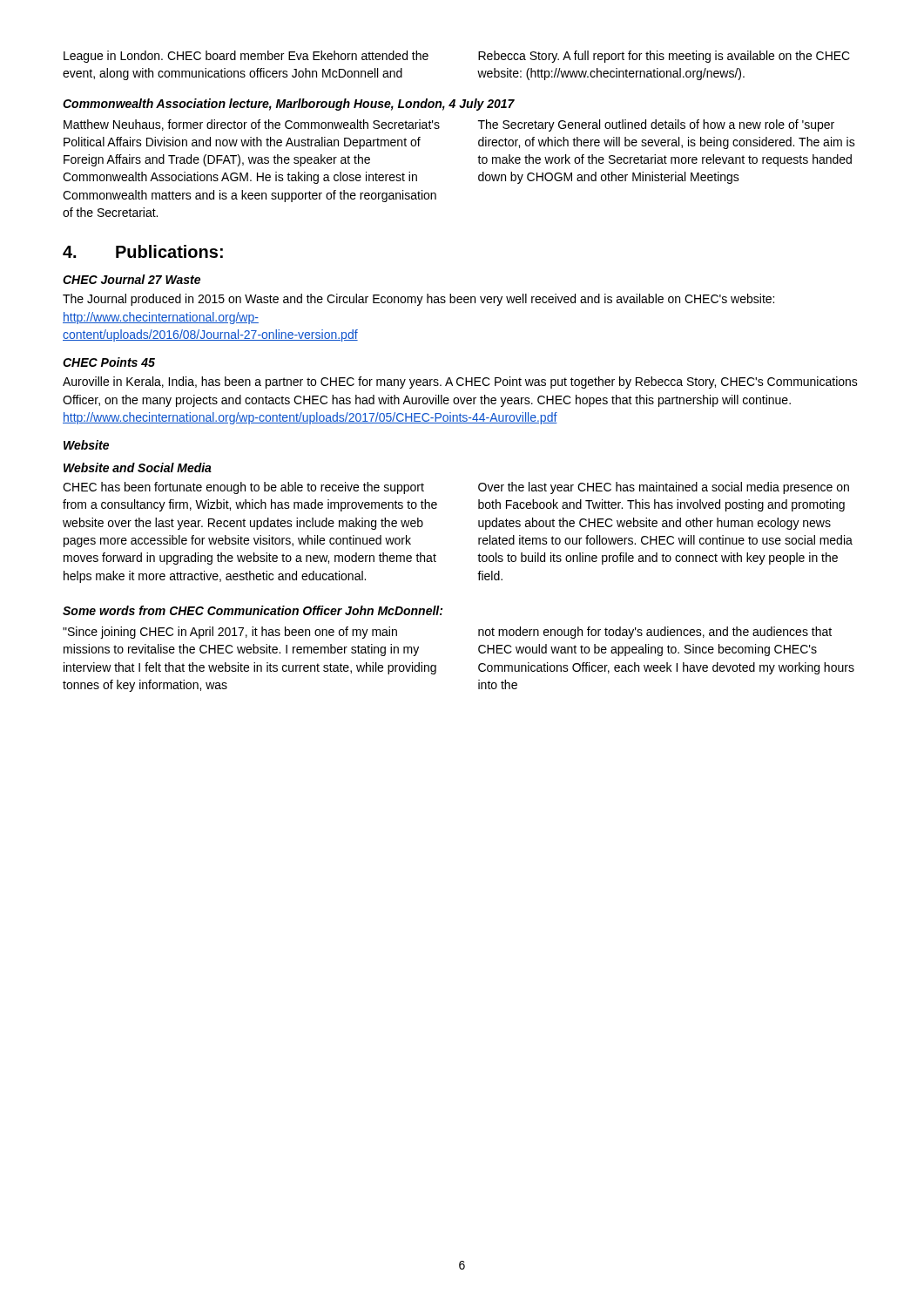Where does it say "Website and Social Media"?
924x1307 pixels.
click(137, 468)
